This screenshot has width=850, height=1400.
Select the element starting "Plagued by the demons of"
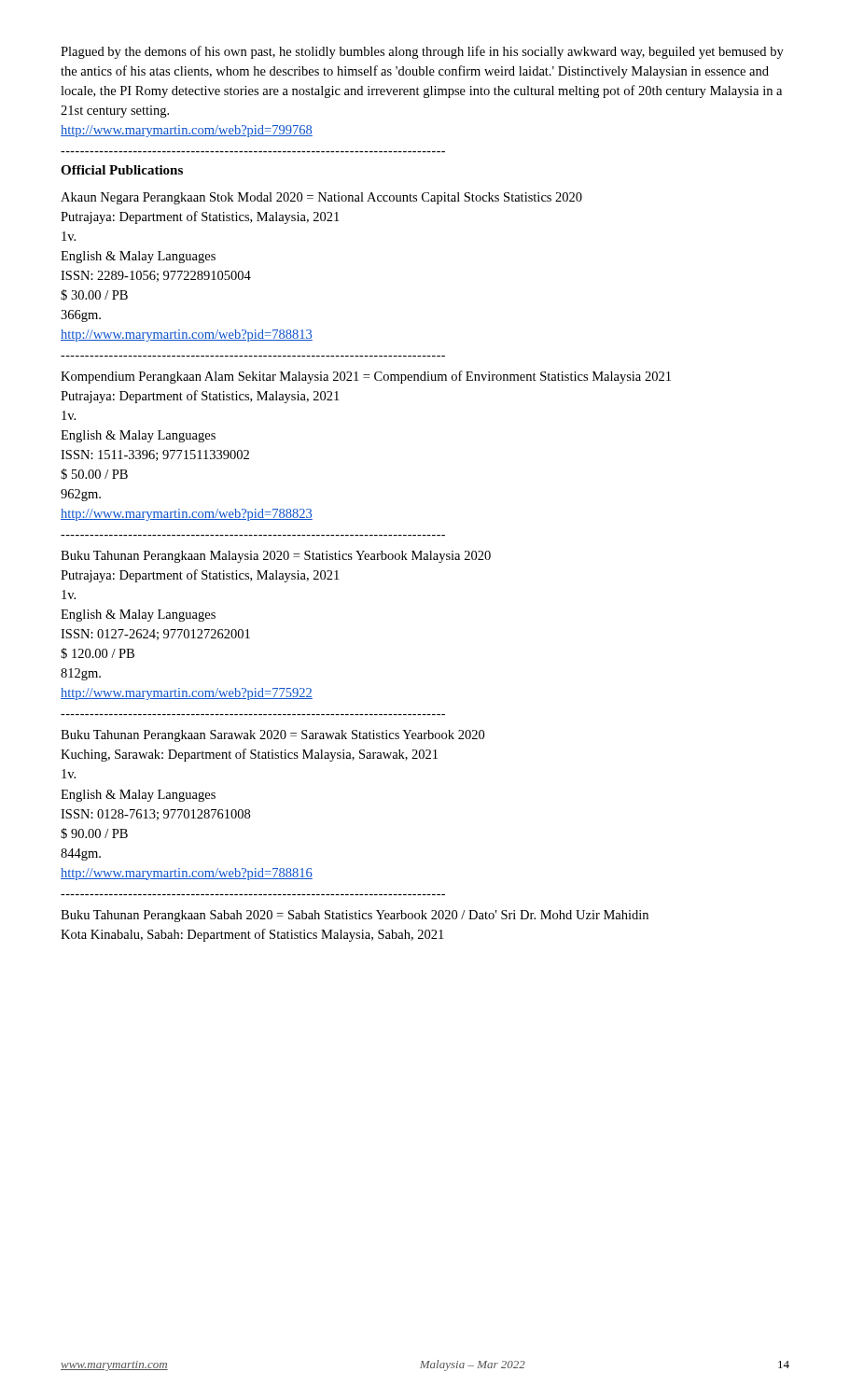click(422, 91)
